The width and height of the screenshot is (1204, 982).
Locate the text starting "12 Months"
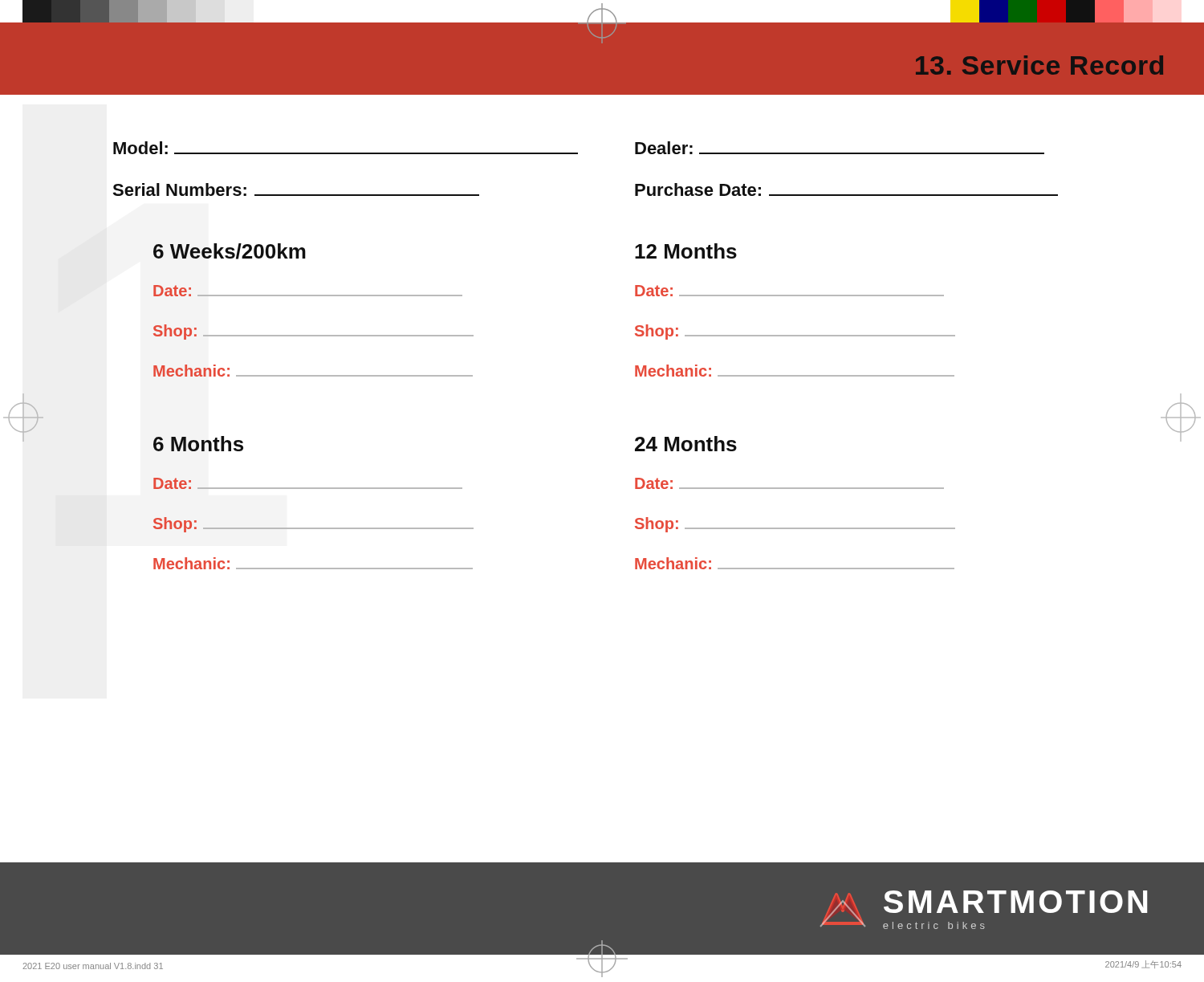coord(686,251)
